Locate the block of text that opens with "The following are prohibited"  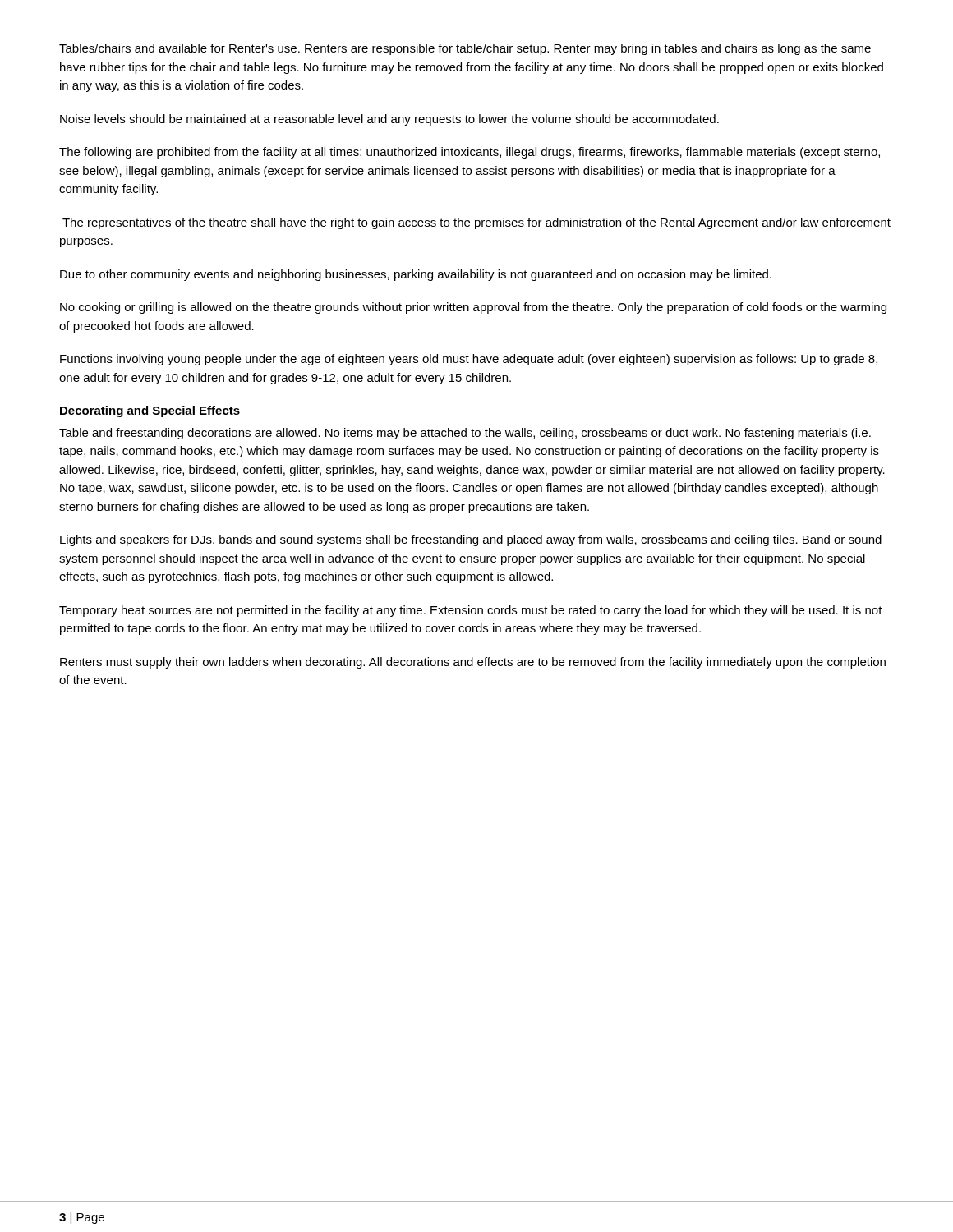pos(470,170)
